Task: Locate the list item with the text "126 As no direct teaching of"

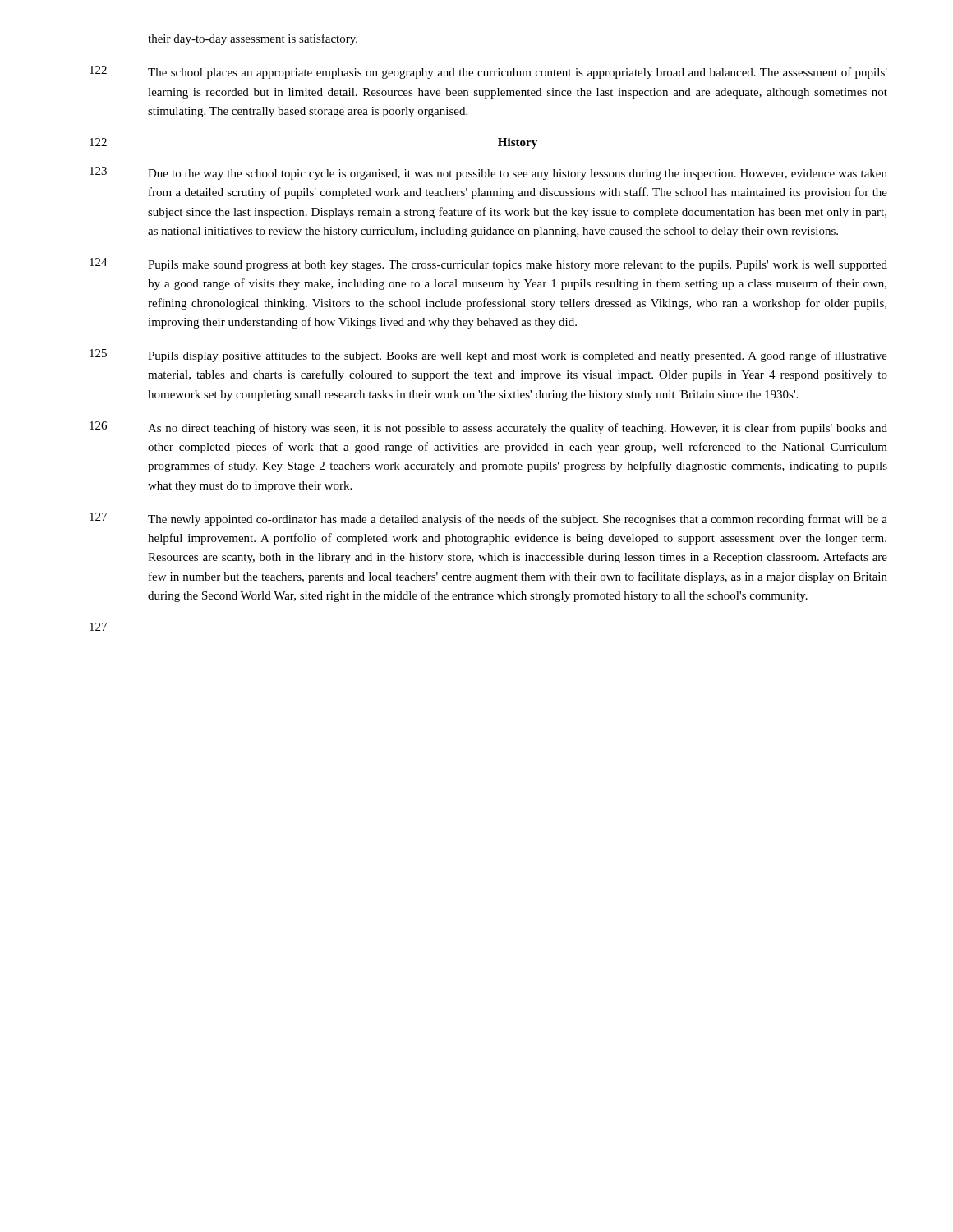Action: click(488, 457)
